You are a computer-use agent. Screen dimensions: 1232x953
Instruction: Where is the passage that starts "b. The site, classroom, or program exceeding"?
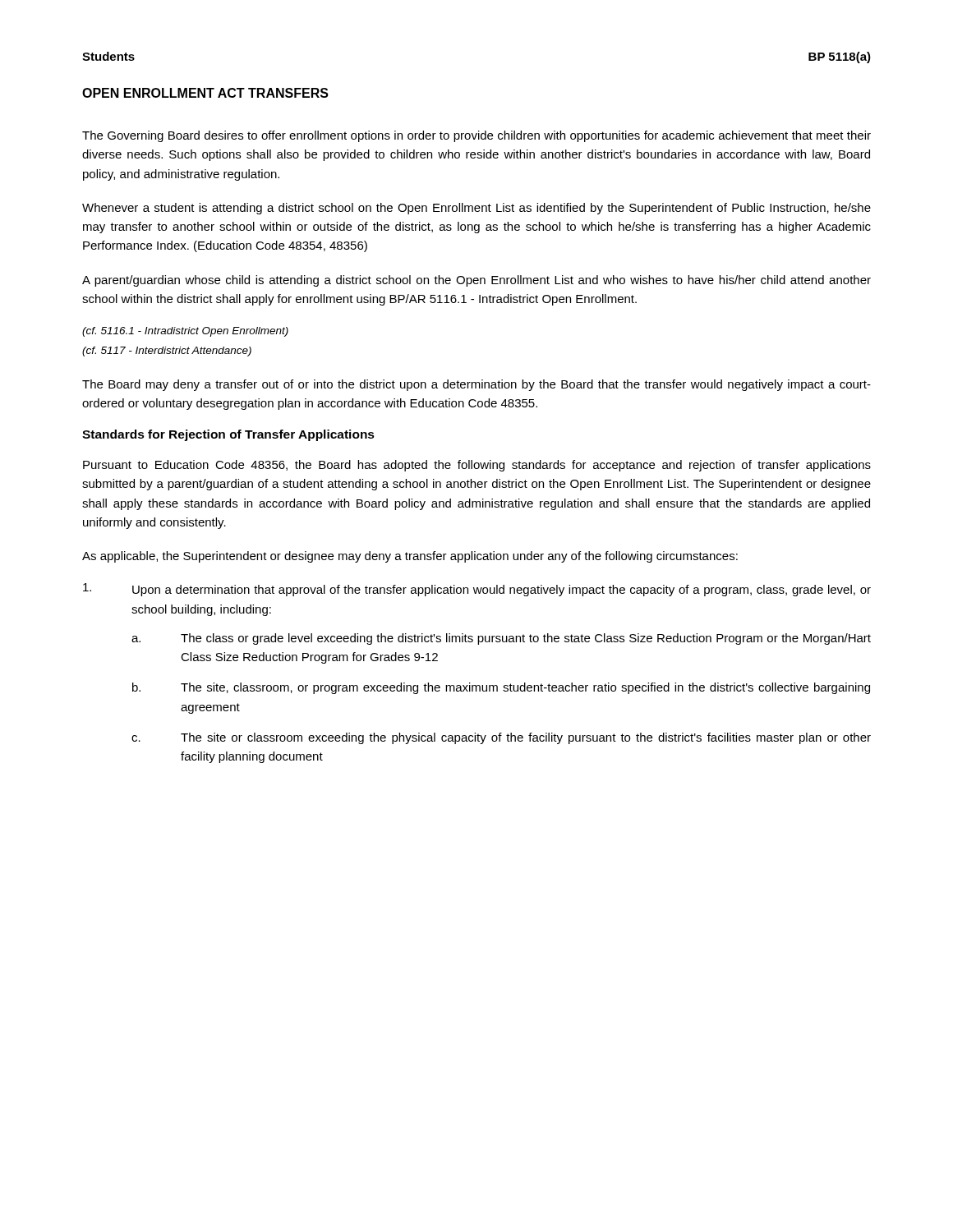[501, 697]
